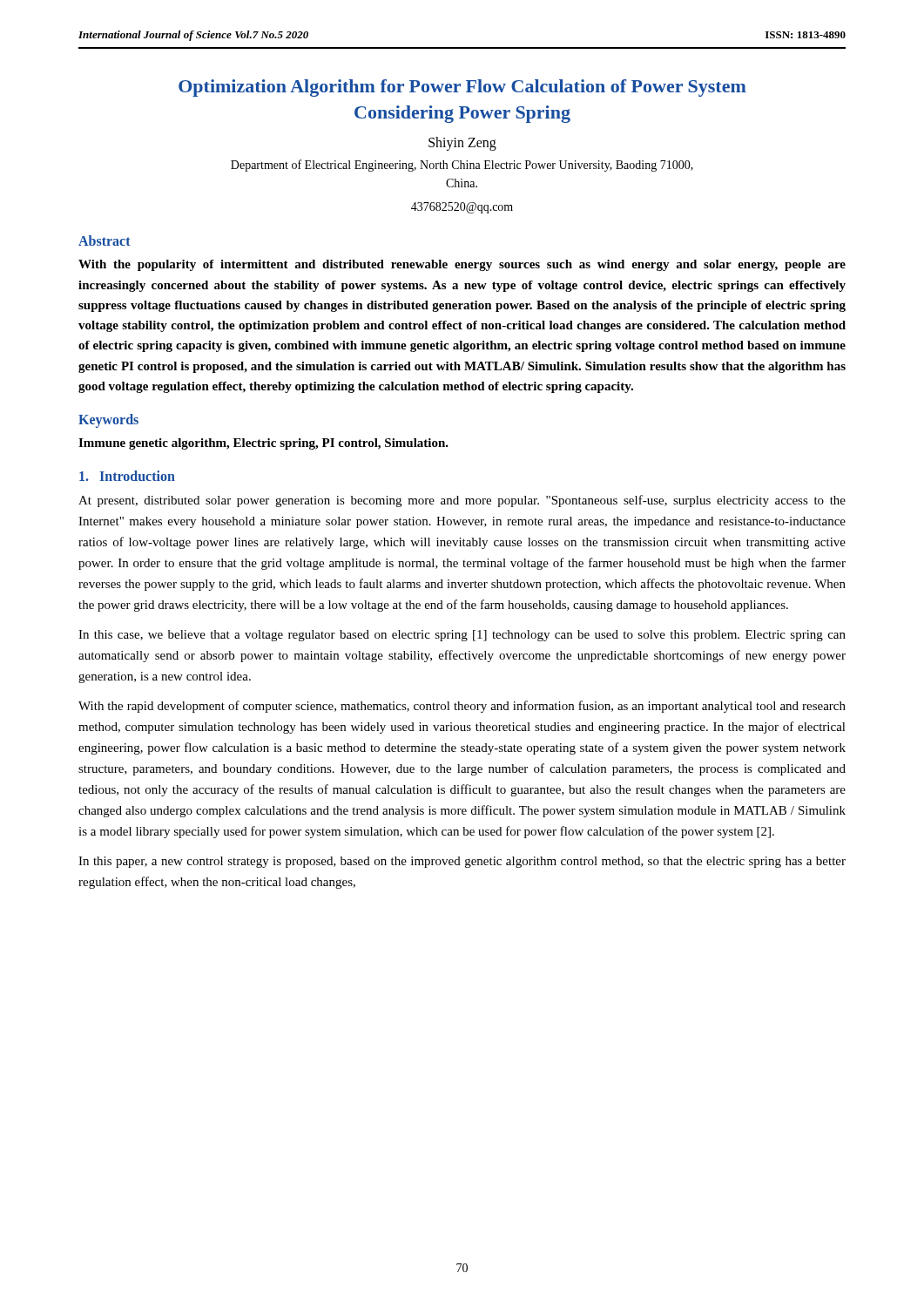
Task: Find the block on this page that starts "At present, distributed solar power generation"
Action: tap(462, 553)
